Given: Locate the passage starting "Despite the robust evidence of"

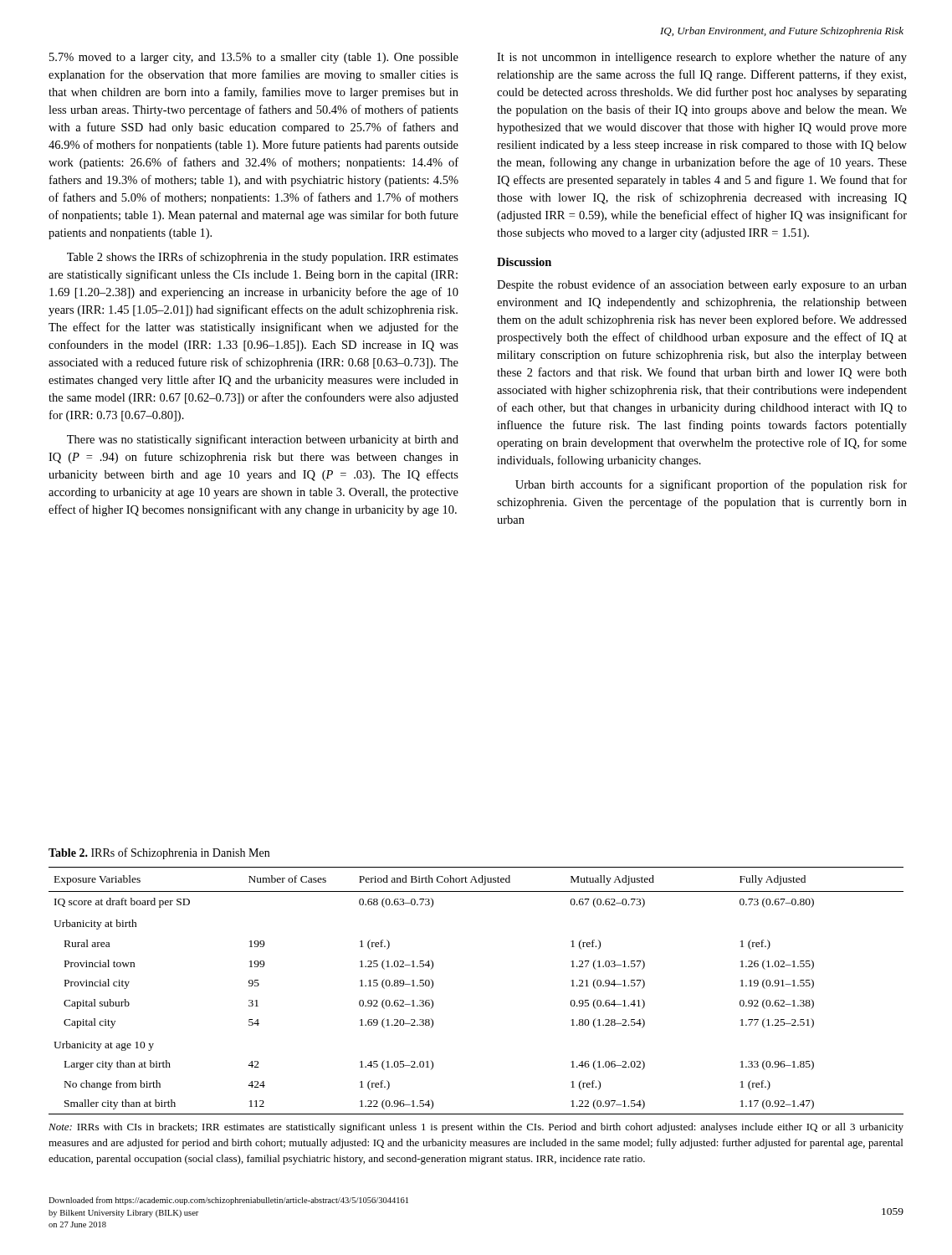Looking at the screenshot, I should [x=702, y=403].
